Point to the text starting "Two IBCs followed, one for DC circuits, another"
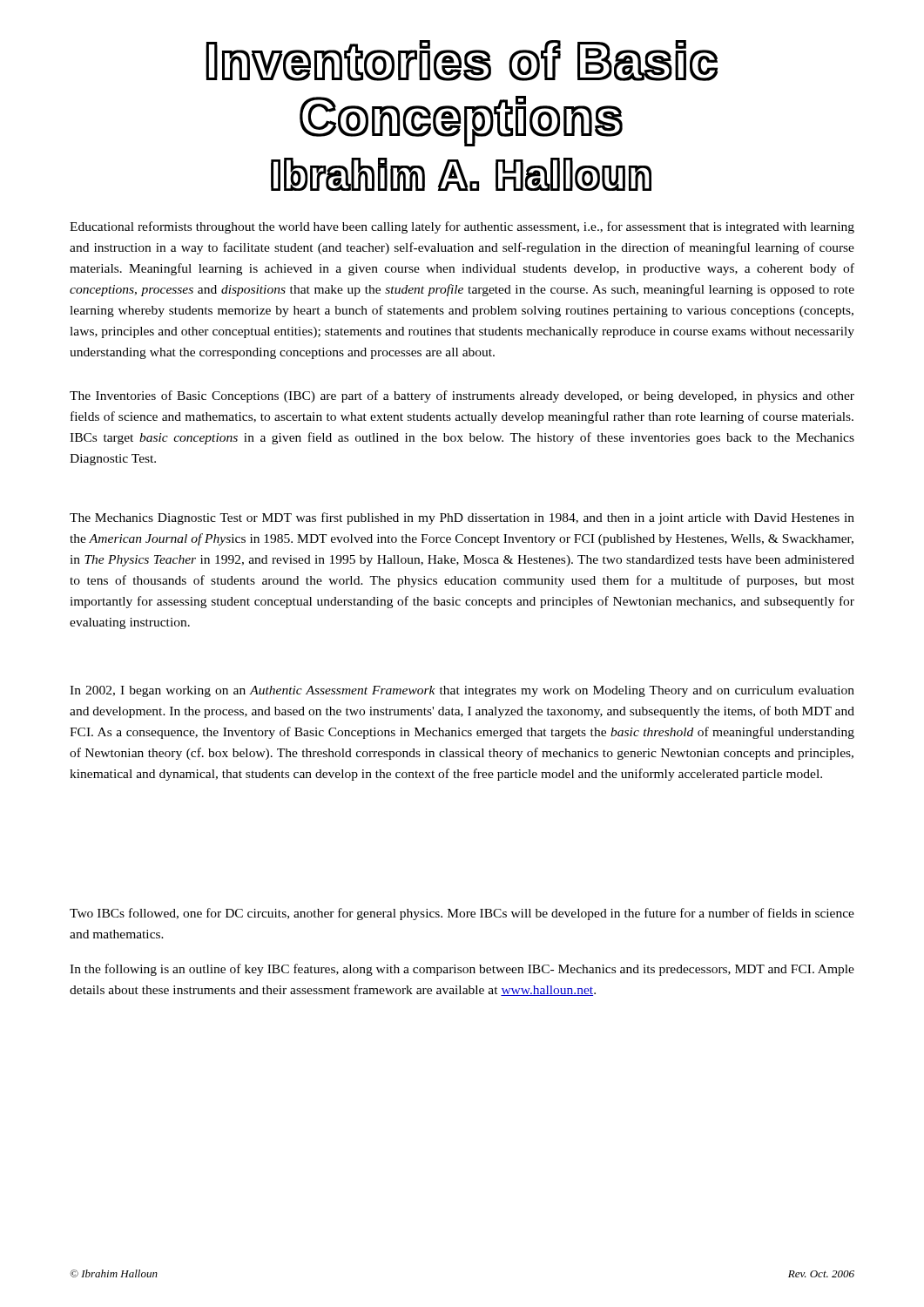The width and height of the screenshot is (924, 1307). tap(462, 923)
